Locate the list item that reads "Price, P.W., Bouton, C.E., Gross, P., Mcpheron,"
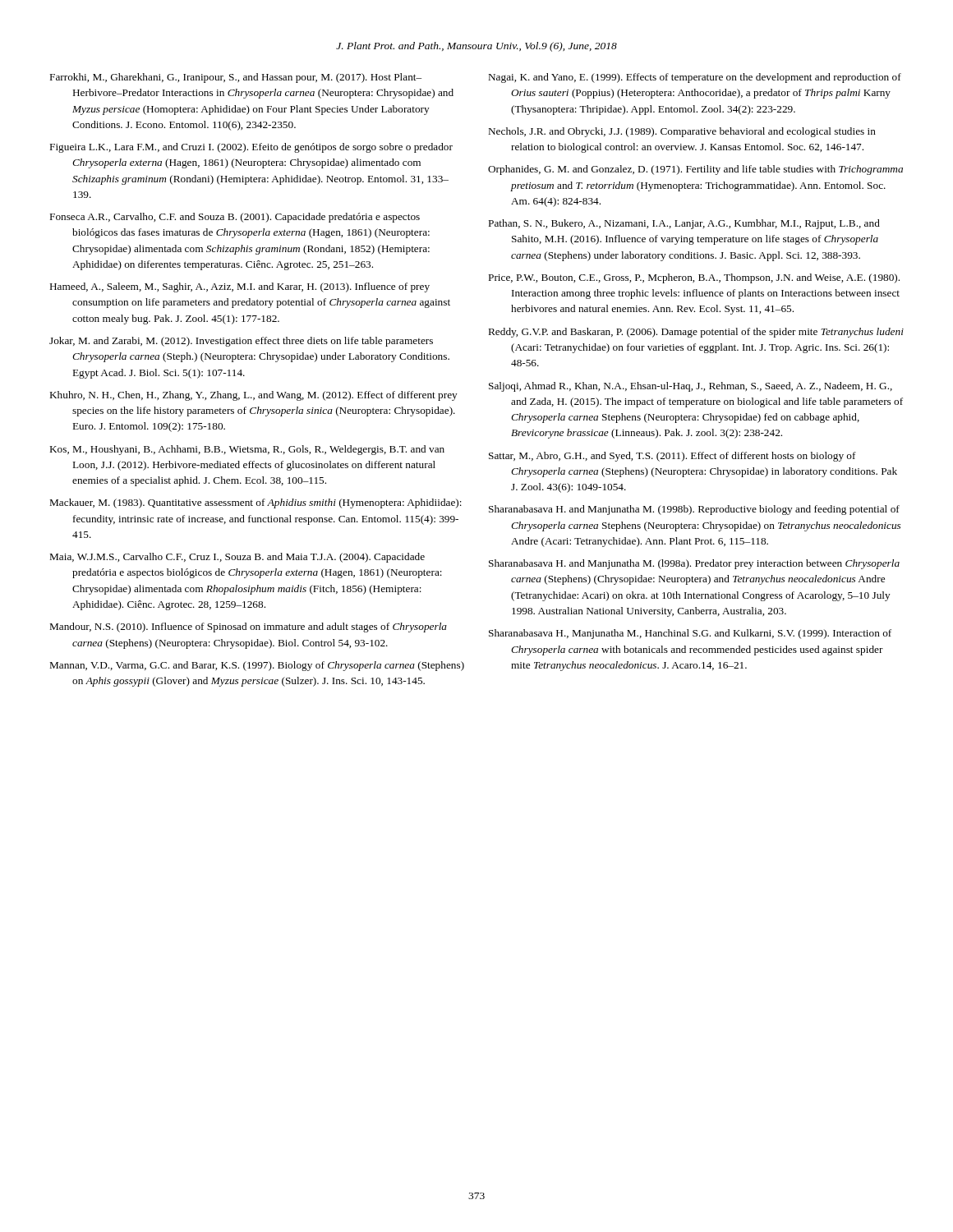The width and height of the screenshot is (953, 1232). pos(694,293)
